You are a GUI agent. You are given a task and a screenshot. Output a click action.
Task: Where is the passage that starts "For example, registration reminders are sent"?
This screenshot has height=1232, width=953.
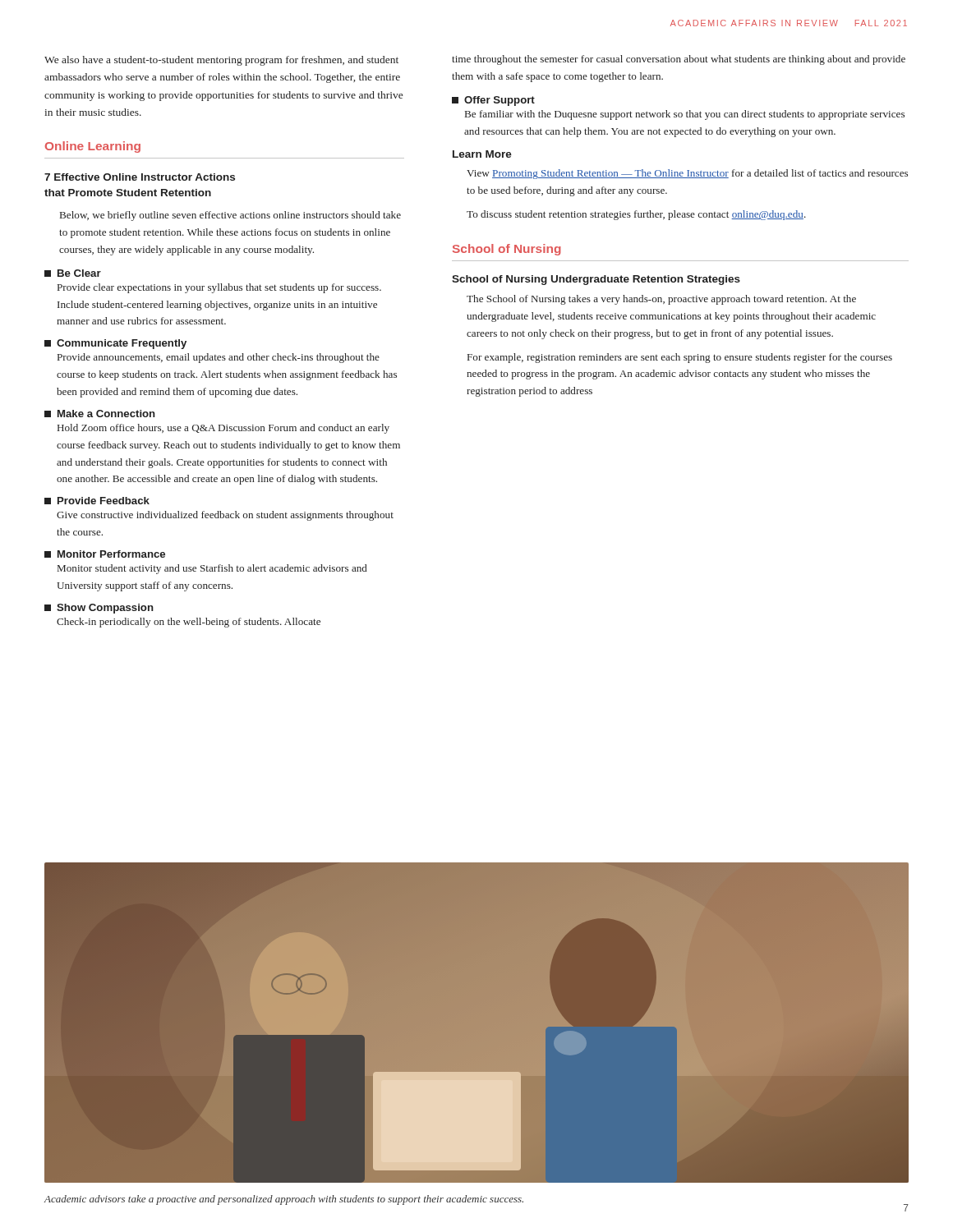pos(680,374)
